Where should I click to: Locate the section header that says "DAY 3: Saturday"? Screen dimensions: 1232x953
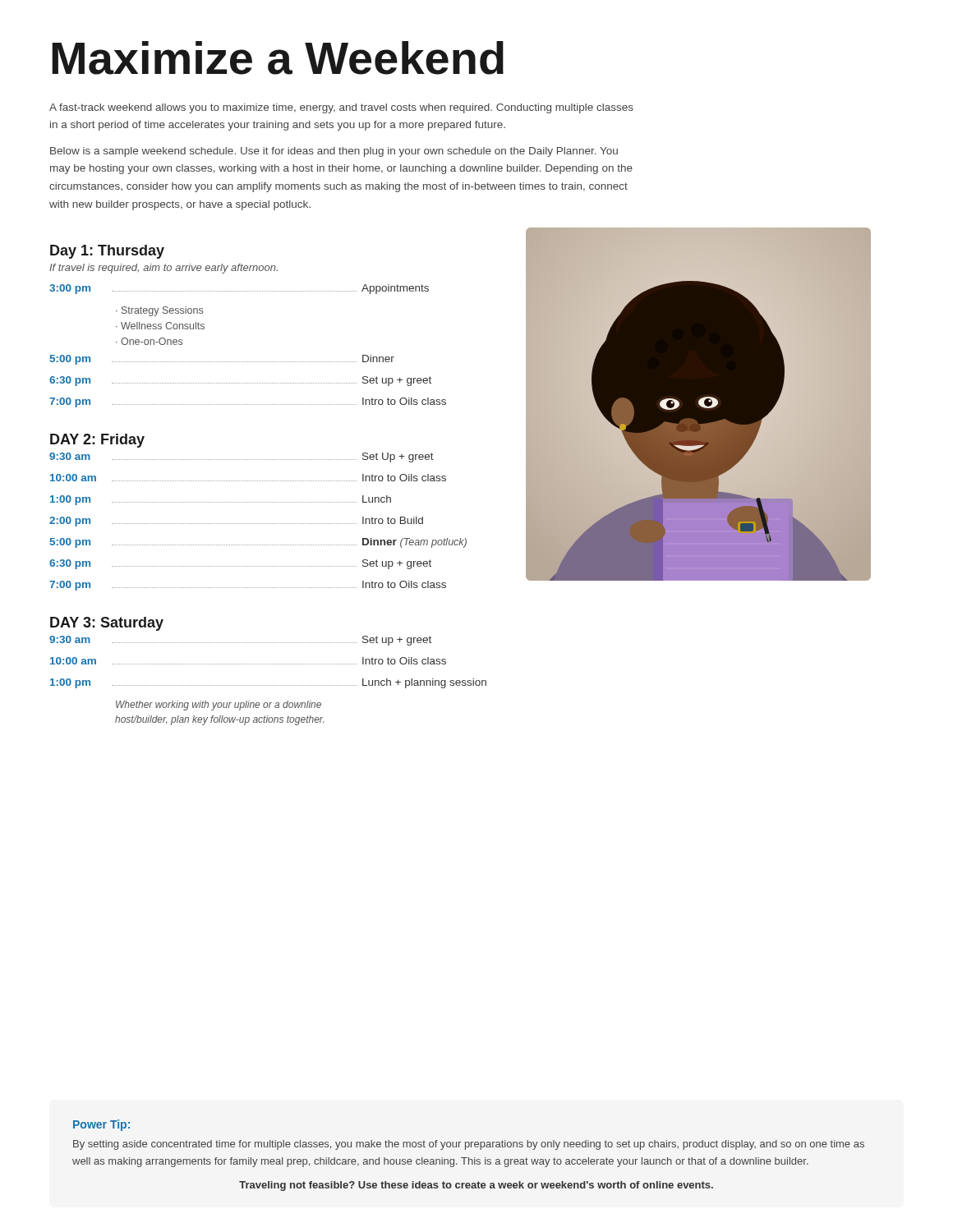click(106, 623)
